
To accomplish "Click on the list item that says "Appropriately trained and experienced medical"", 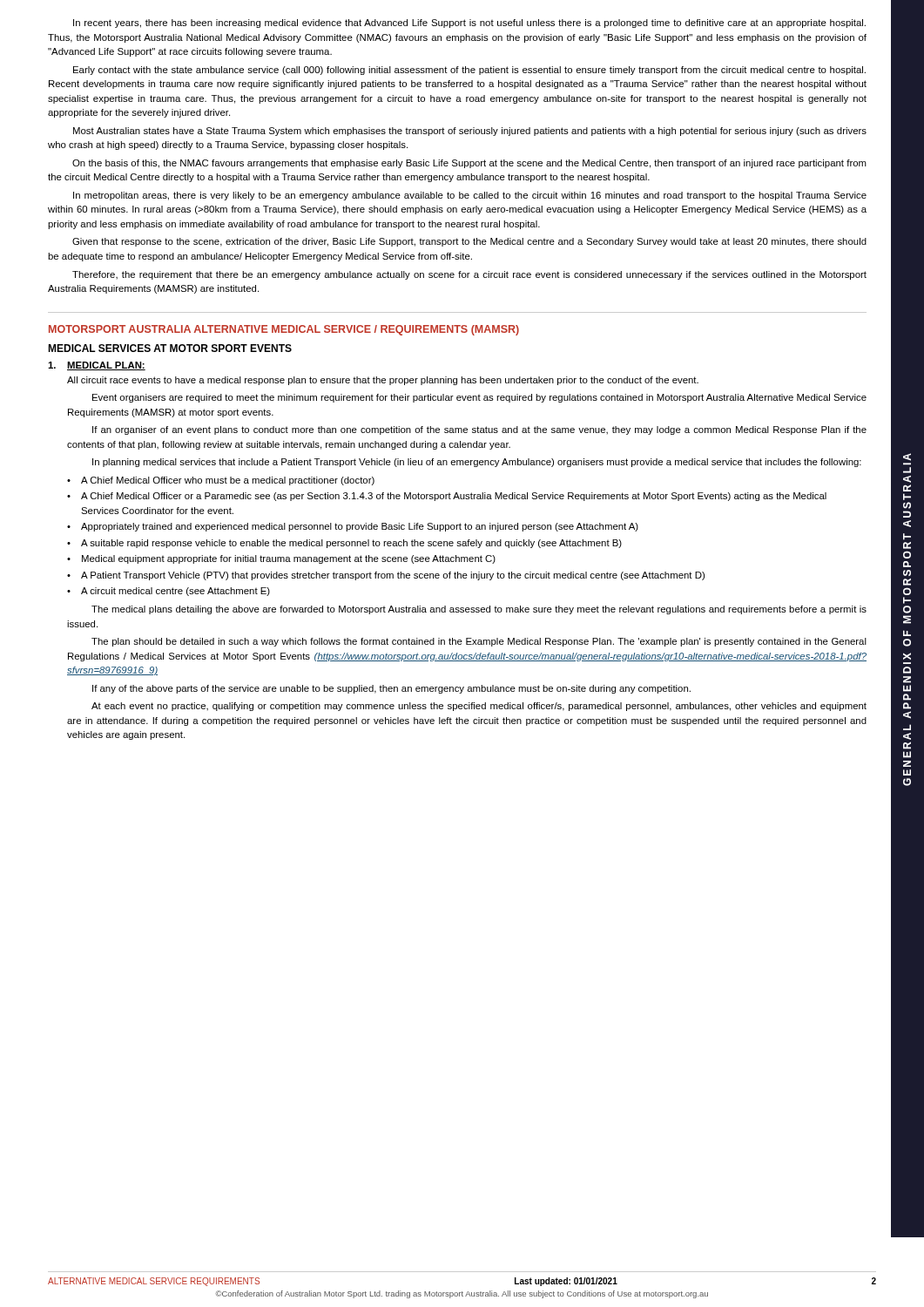I will point(360,527).
